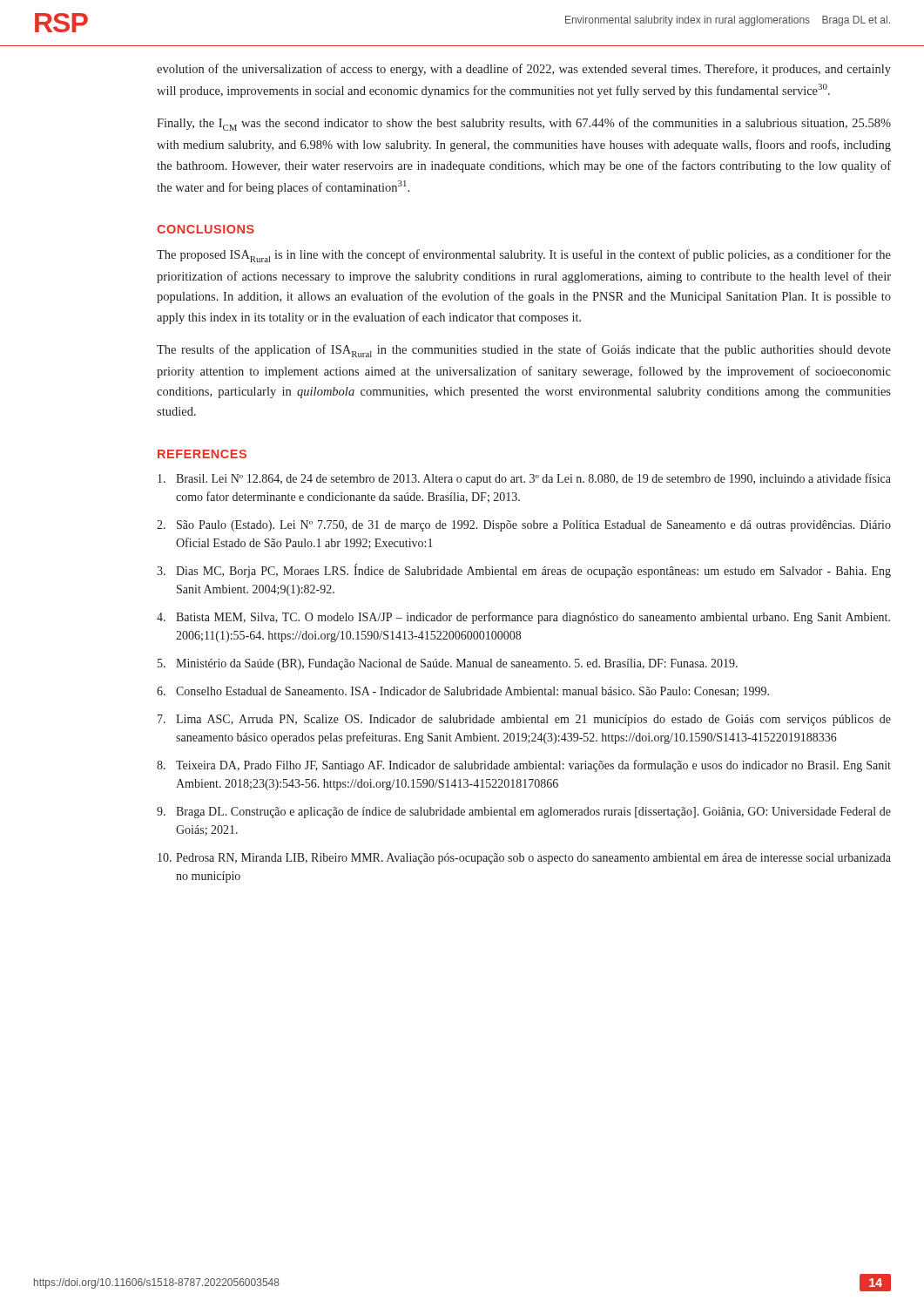Find the text starting "5. Ministério da Saúde"
This screenshot has width=924, height=1307.
pos(524,663)
